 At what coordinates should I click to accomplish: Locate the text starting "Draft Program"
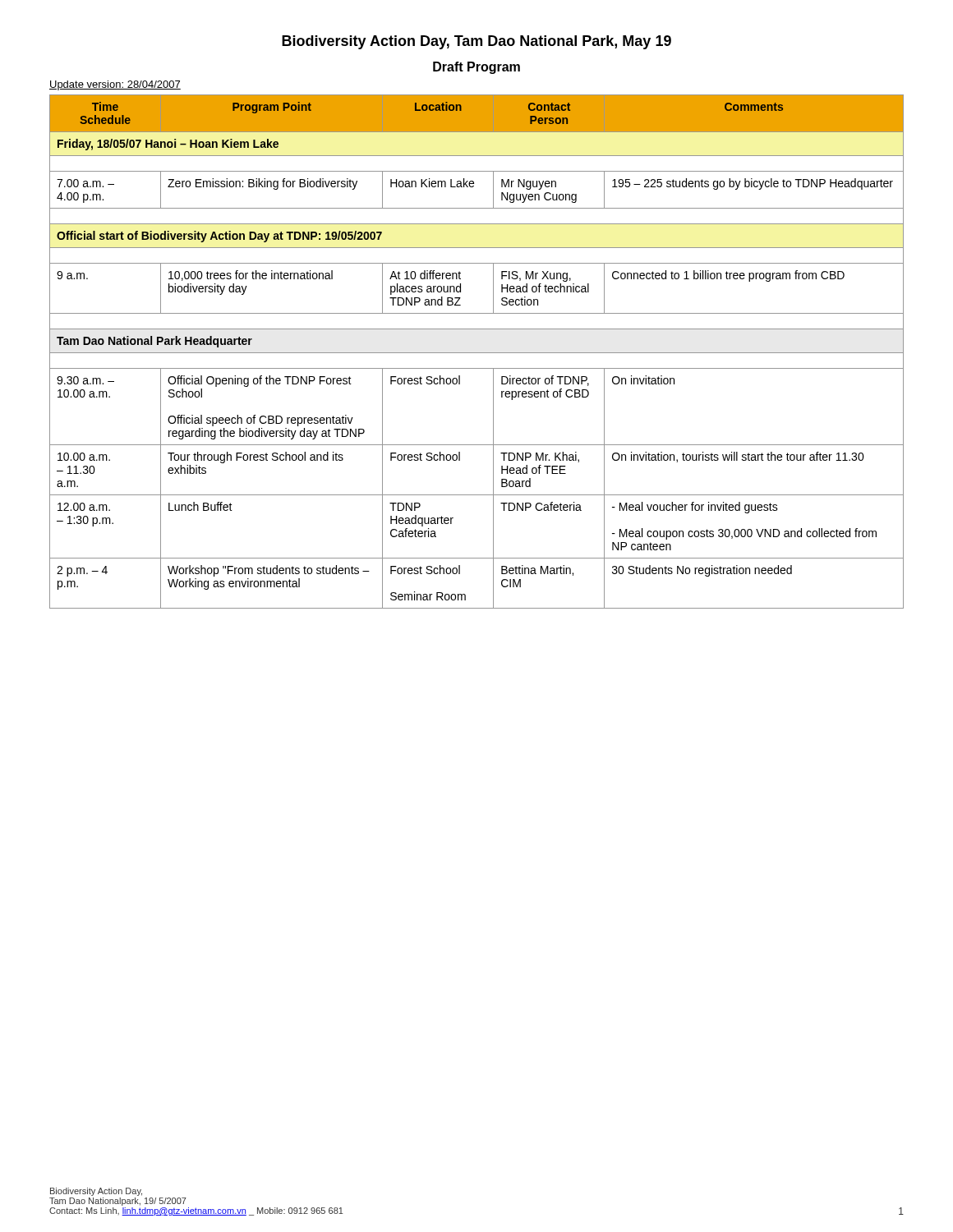476,67
